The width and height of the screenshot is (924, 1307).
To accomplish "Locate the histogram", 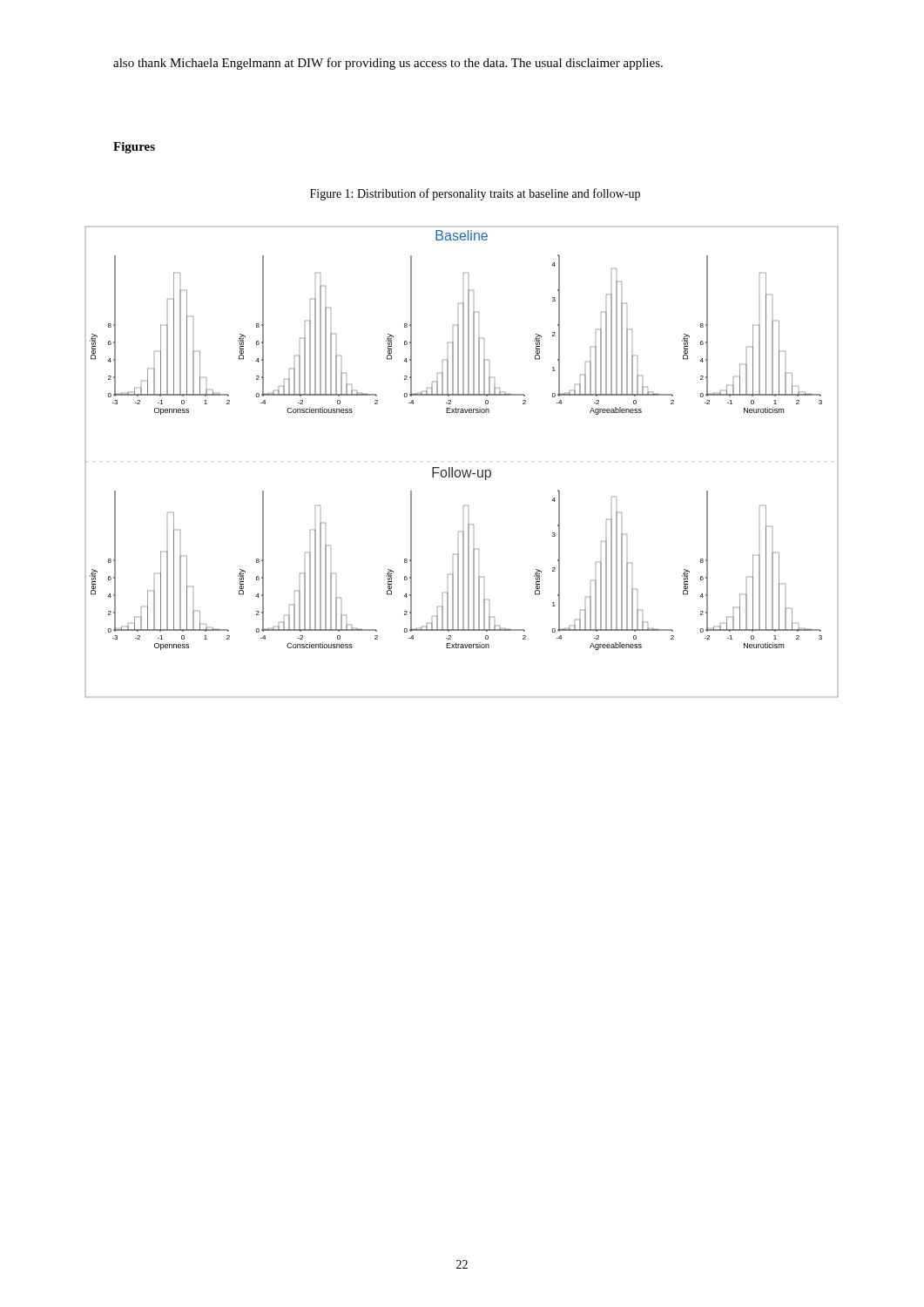I will click(471, 471).
